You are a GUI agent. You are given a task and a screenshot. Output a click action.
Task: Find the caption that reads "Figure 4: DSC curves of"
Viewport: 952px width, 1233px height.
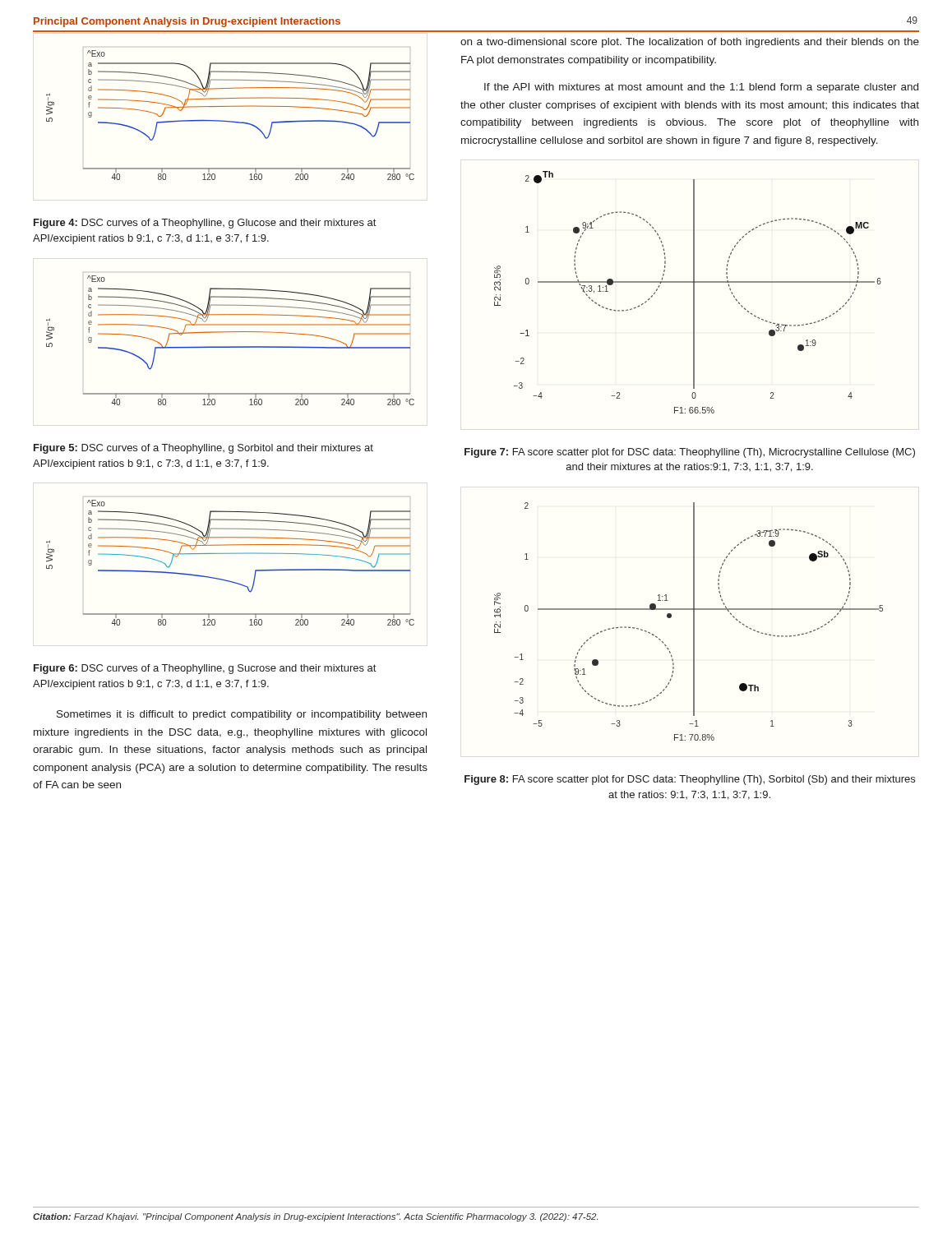204,230
